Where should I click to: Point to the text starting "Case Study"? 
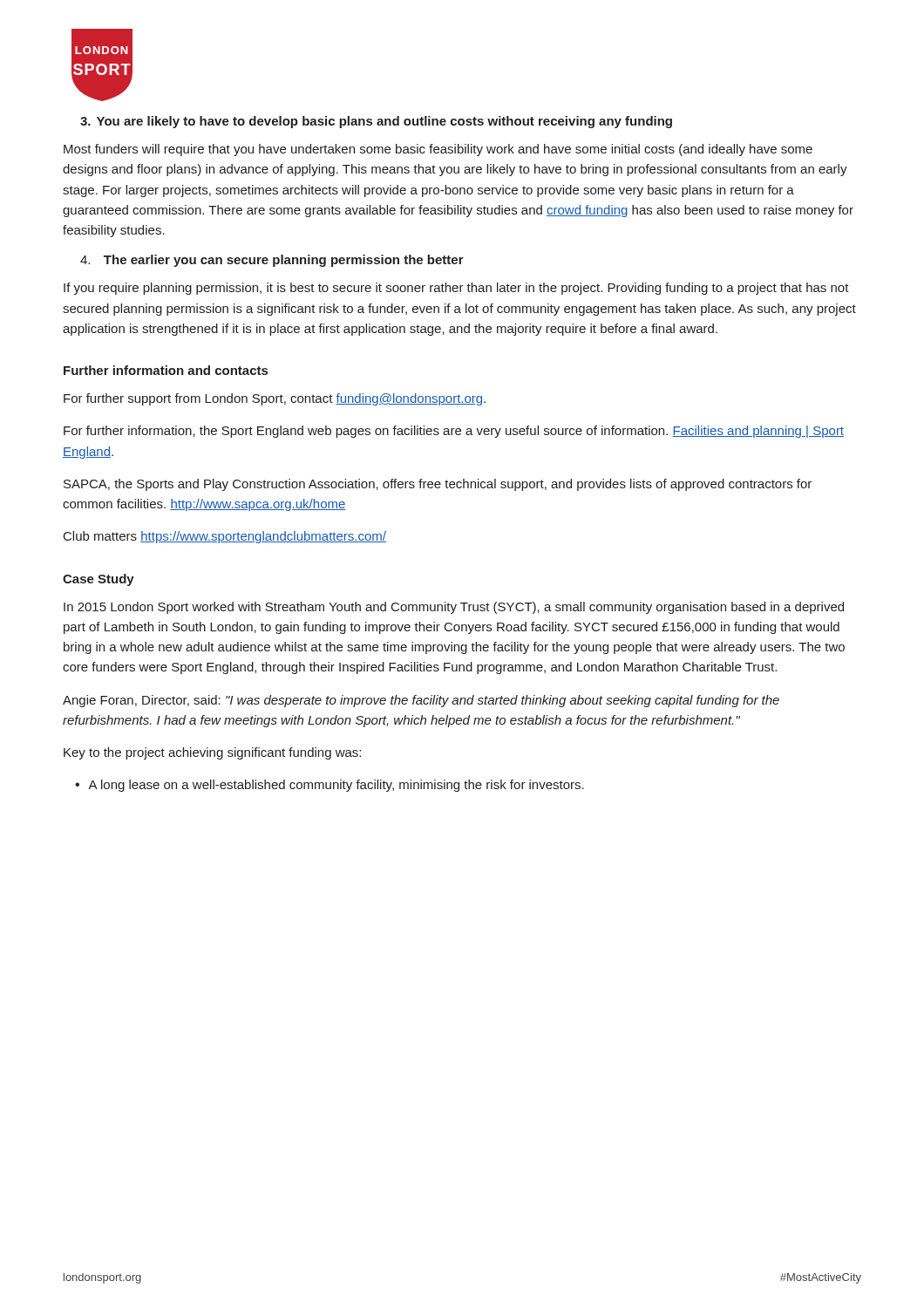point(98,578)
